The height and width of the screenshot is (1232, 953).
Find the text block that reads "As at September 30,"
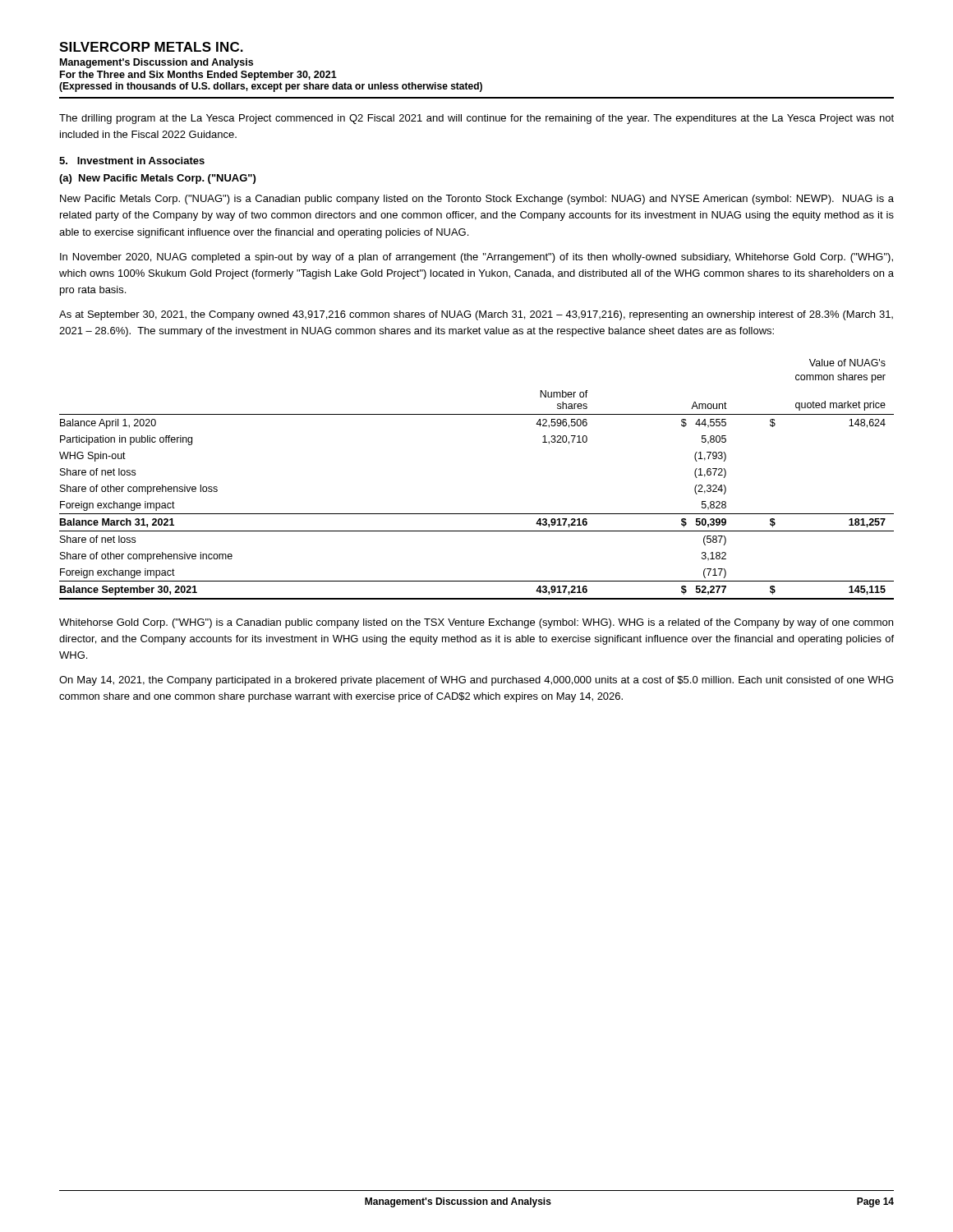(476, 323)
